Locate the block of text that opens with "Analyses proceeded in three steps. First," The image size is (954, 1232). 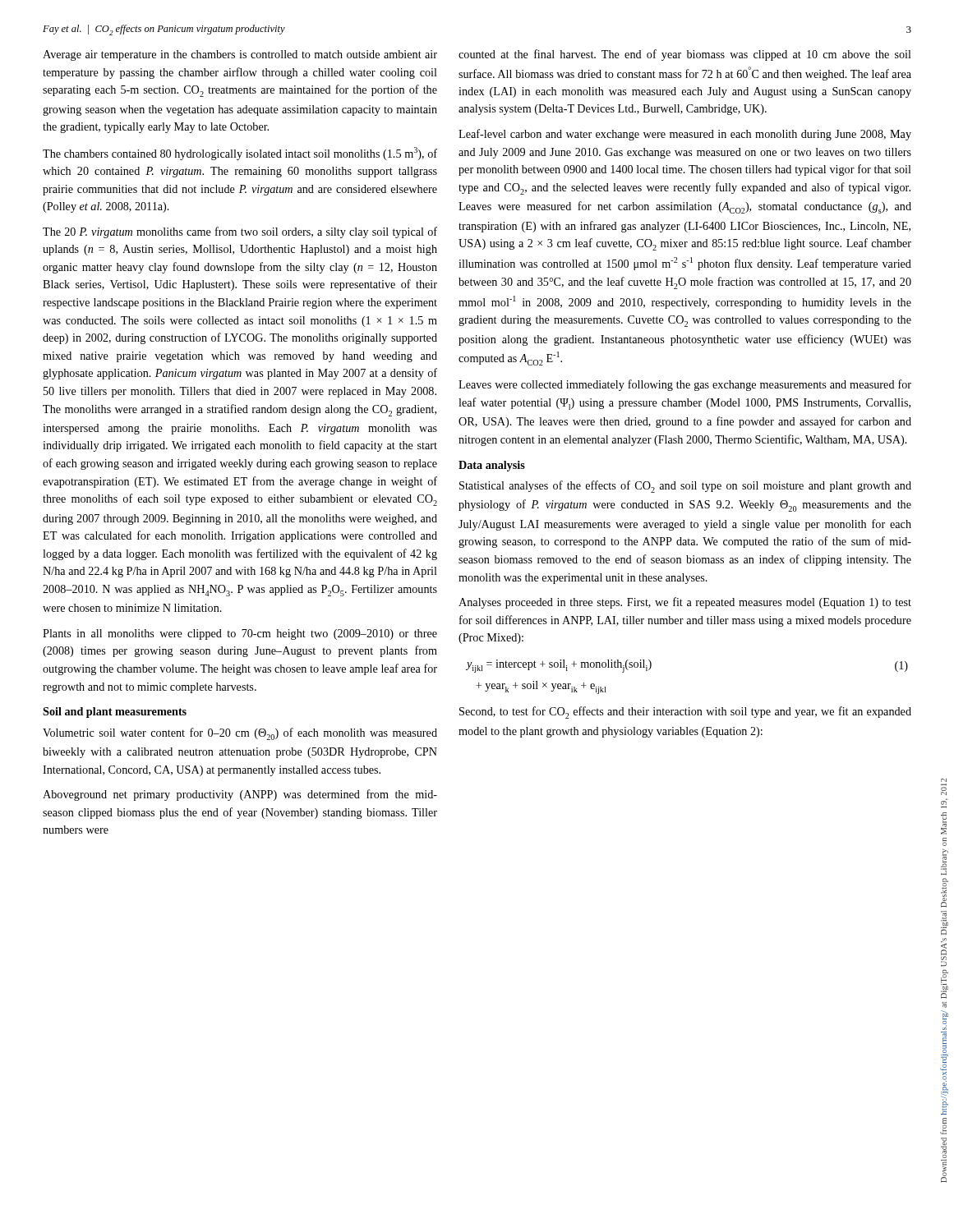coord(685,621)
